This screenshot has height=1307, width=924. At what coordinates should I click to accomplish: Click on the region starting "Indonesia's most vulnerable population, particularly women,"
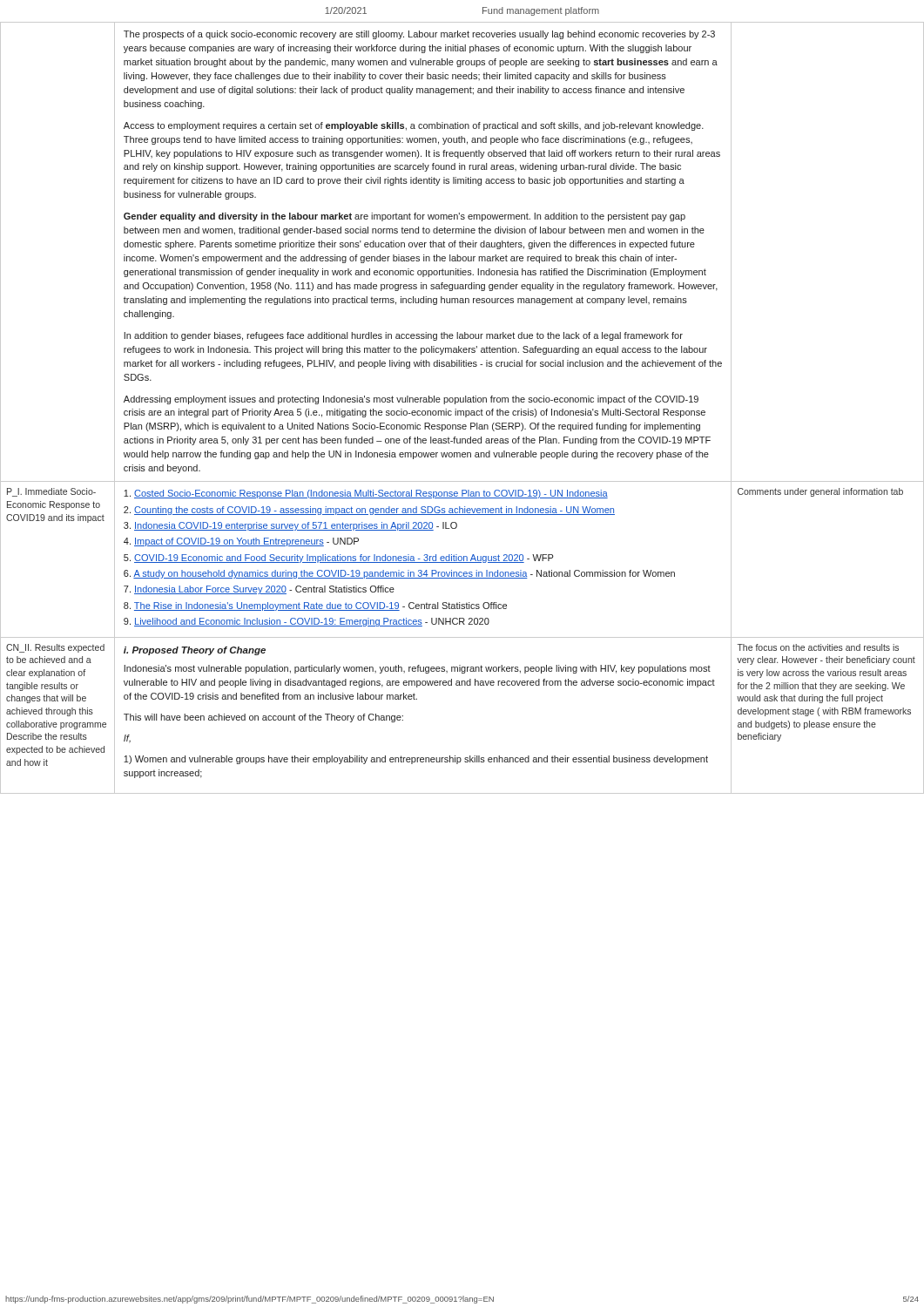417,669
